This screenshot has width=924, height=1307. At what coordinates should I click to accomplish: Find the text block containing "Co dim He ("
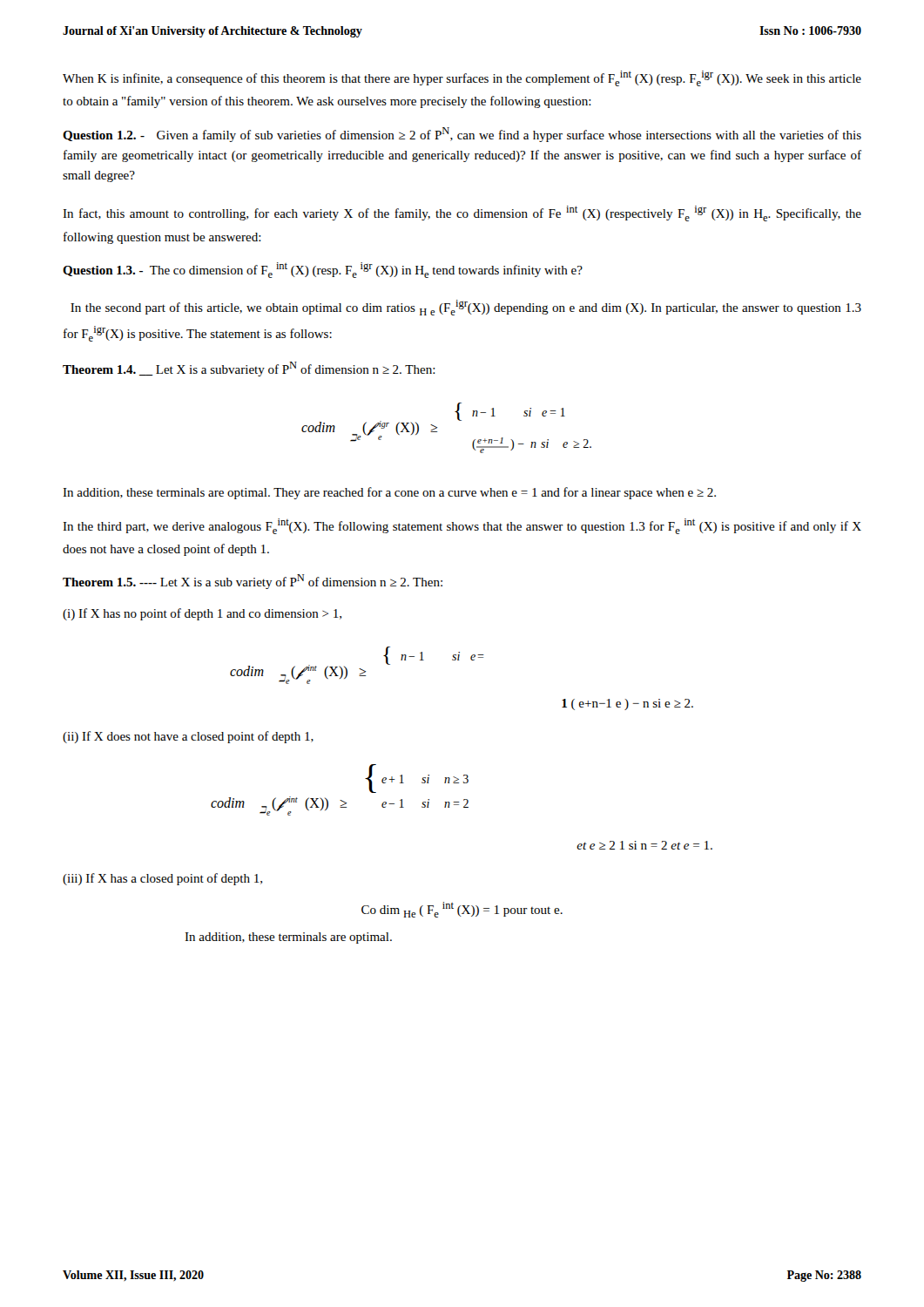click(462, 910)
